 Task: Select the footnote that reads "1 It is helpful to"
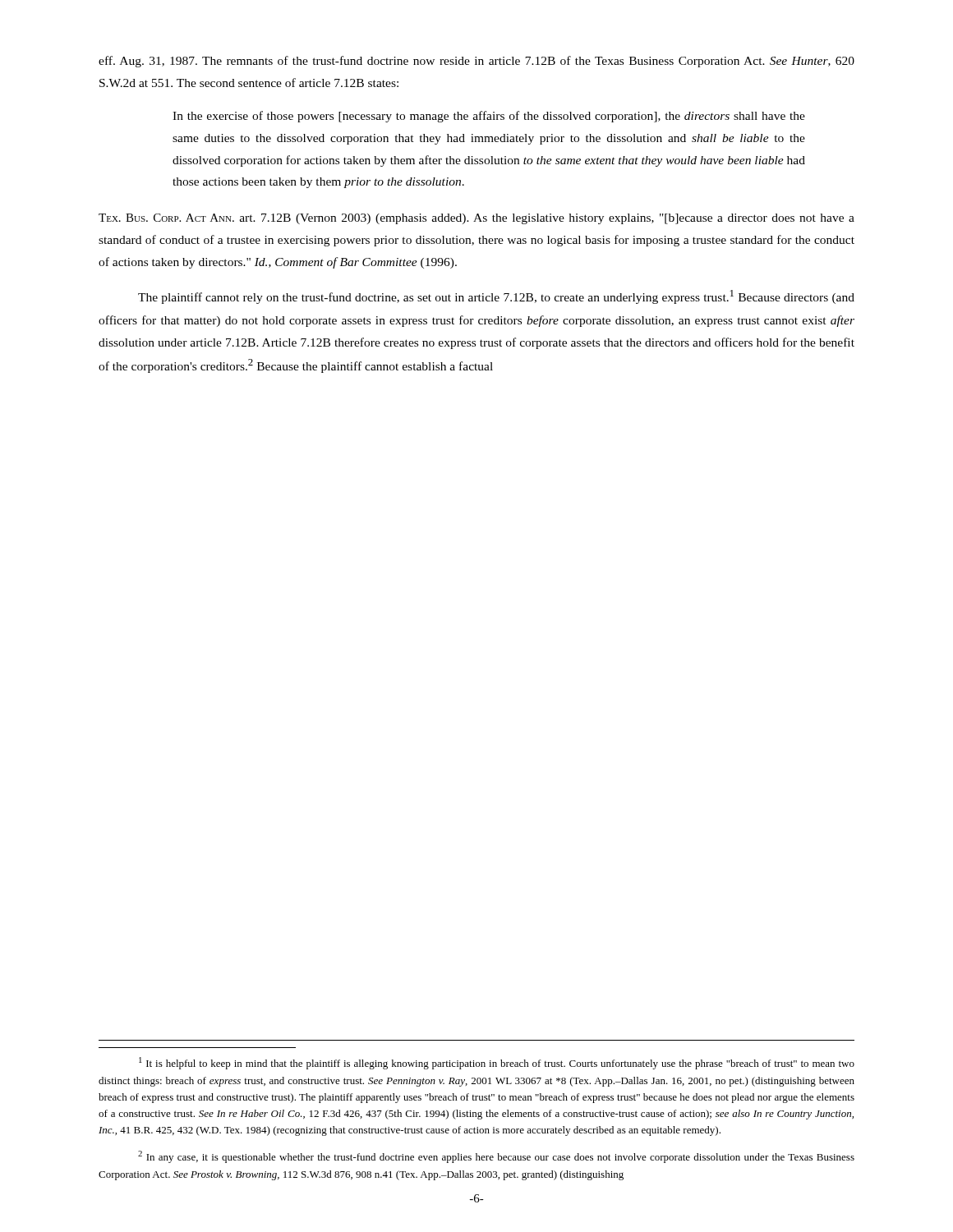coord(476,1096)
